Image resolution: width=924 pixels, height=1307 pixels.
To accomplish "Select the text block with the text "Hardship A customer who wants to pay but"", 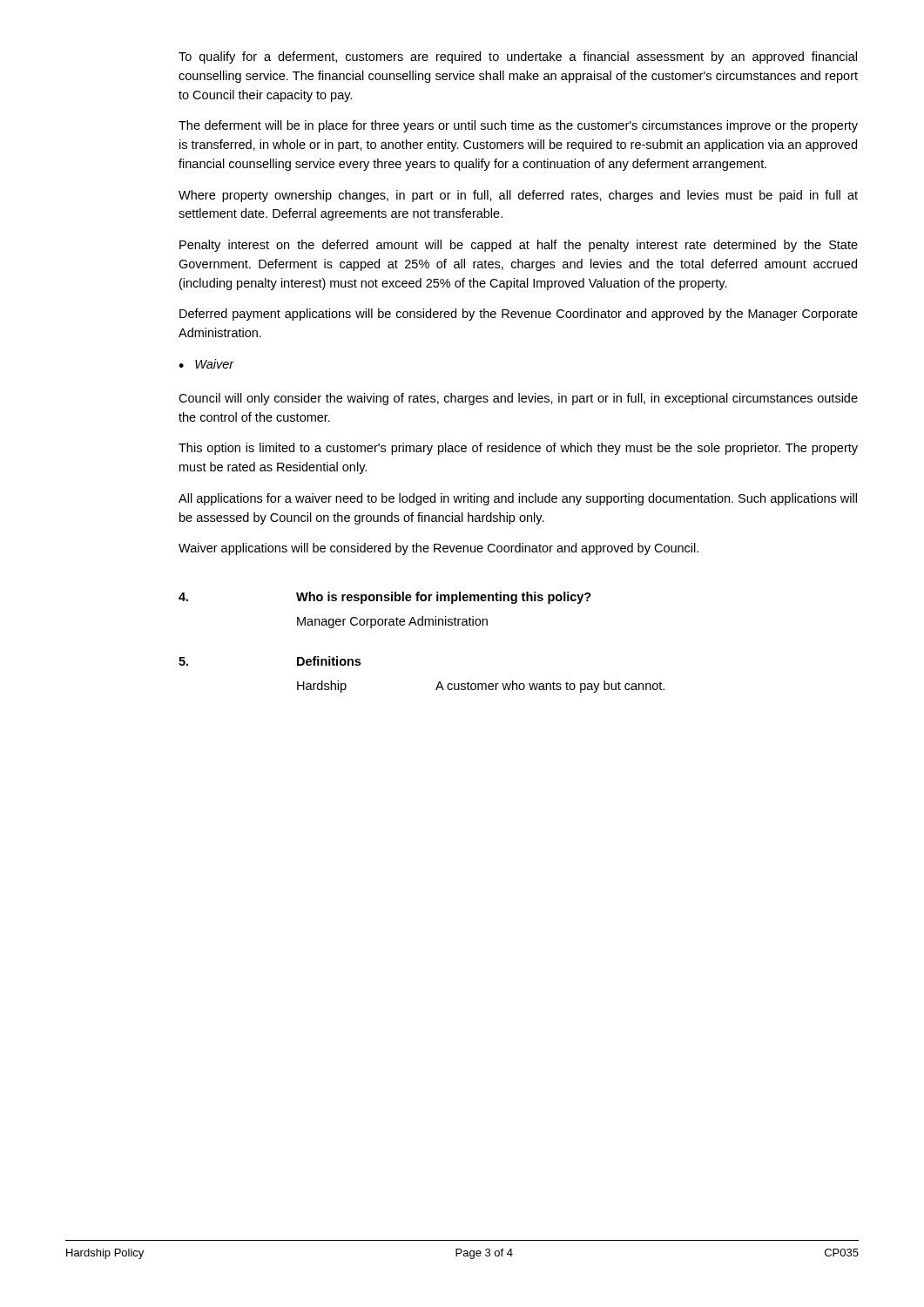I will pyautogui.click(x=577, y=686).
